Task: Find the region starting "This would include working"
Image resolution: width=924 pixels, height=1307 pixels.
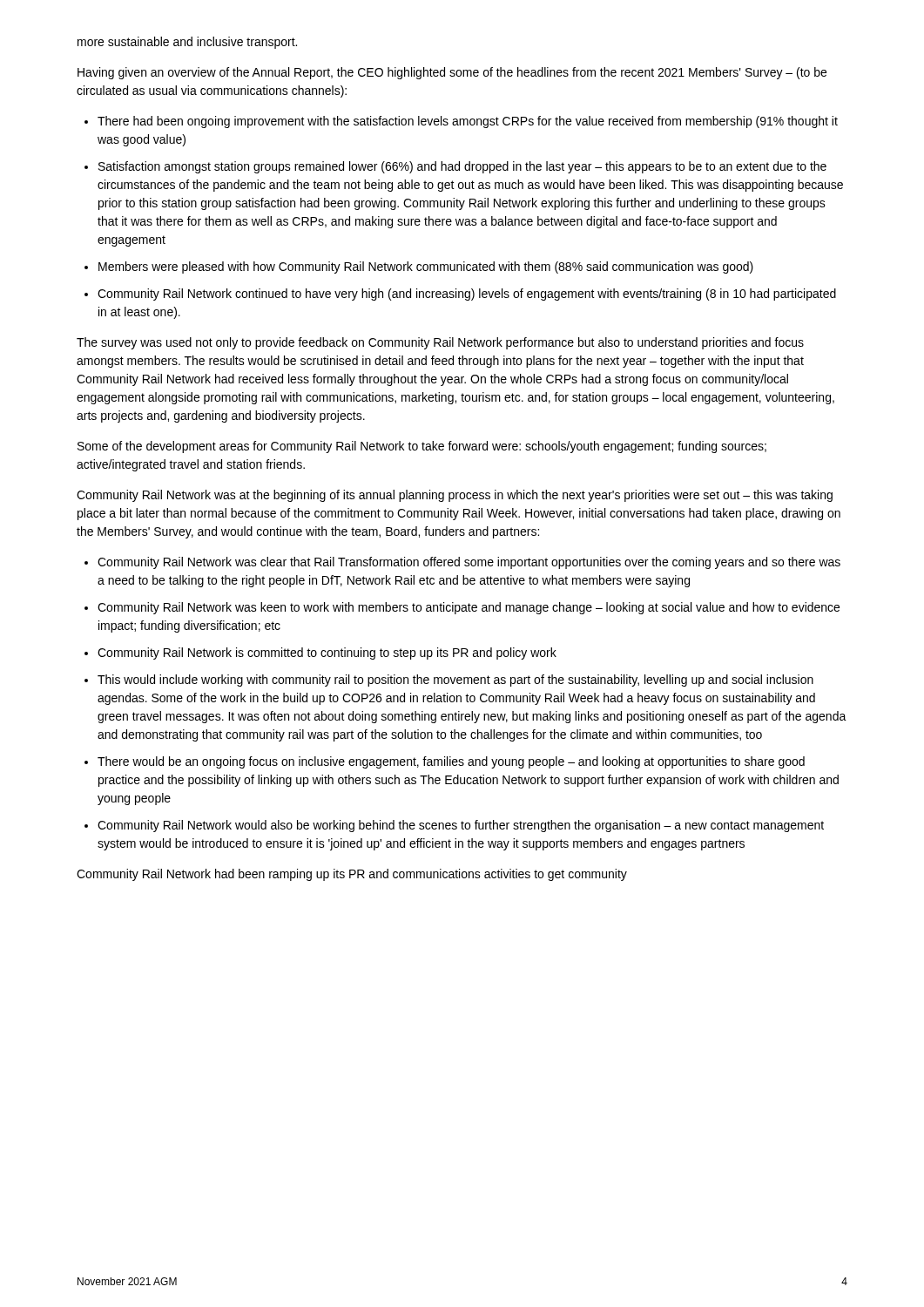Action: click(x=472, y=707)
